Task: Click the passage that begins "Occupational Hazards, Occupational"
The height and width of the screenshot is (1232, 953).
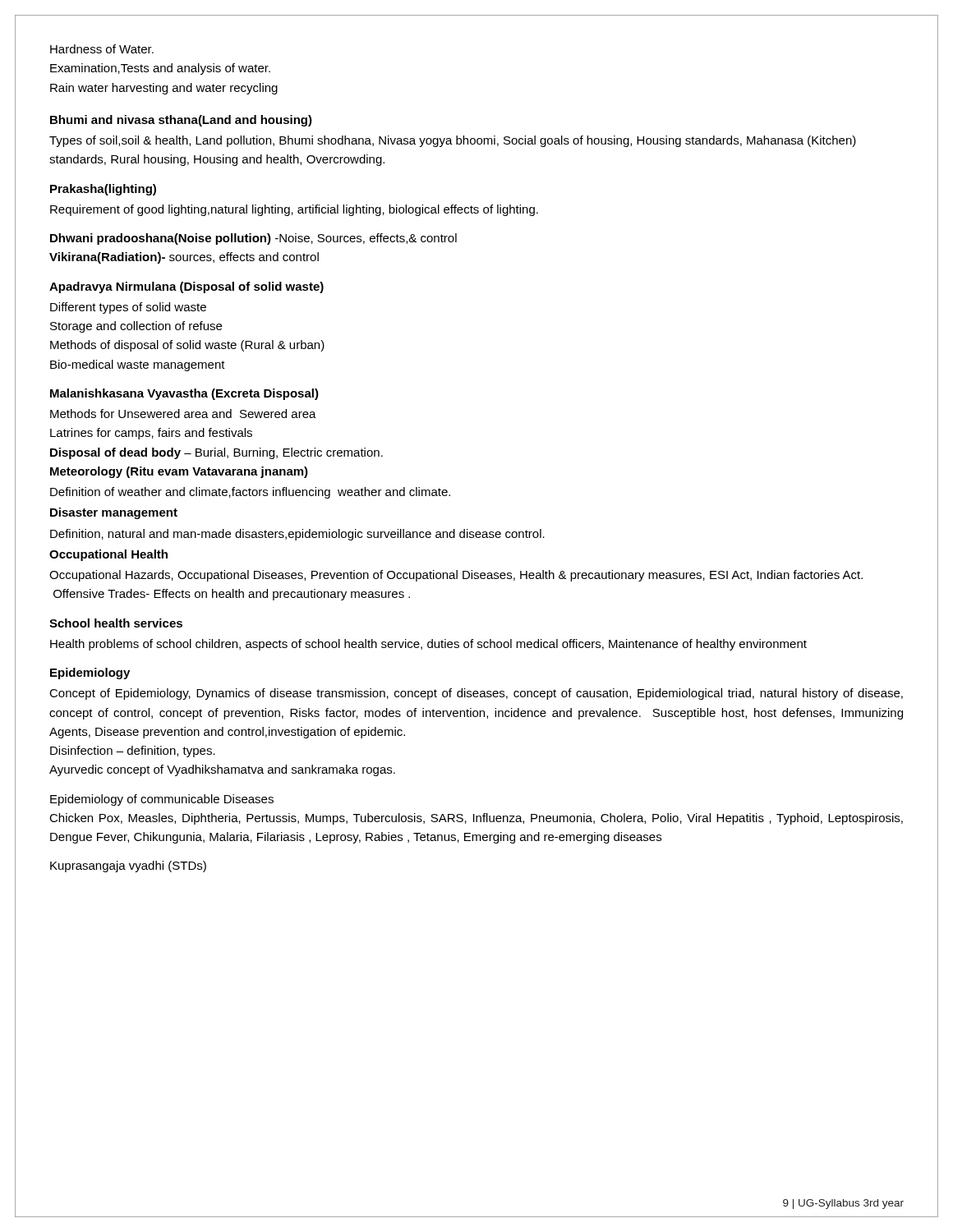Action: click(476, 584)
